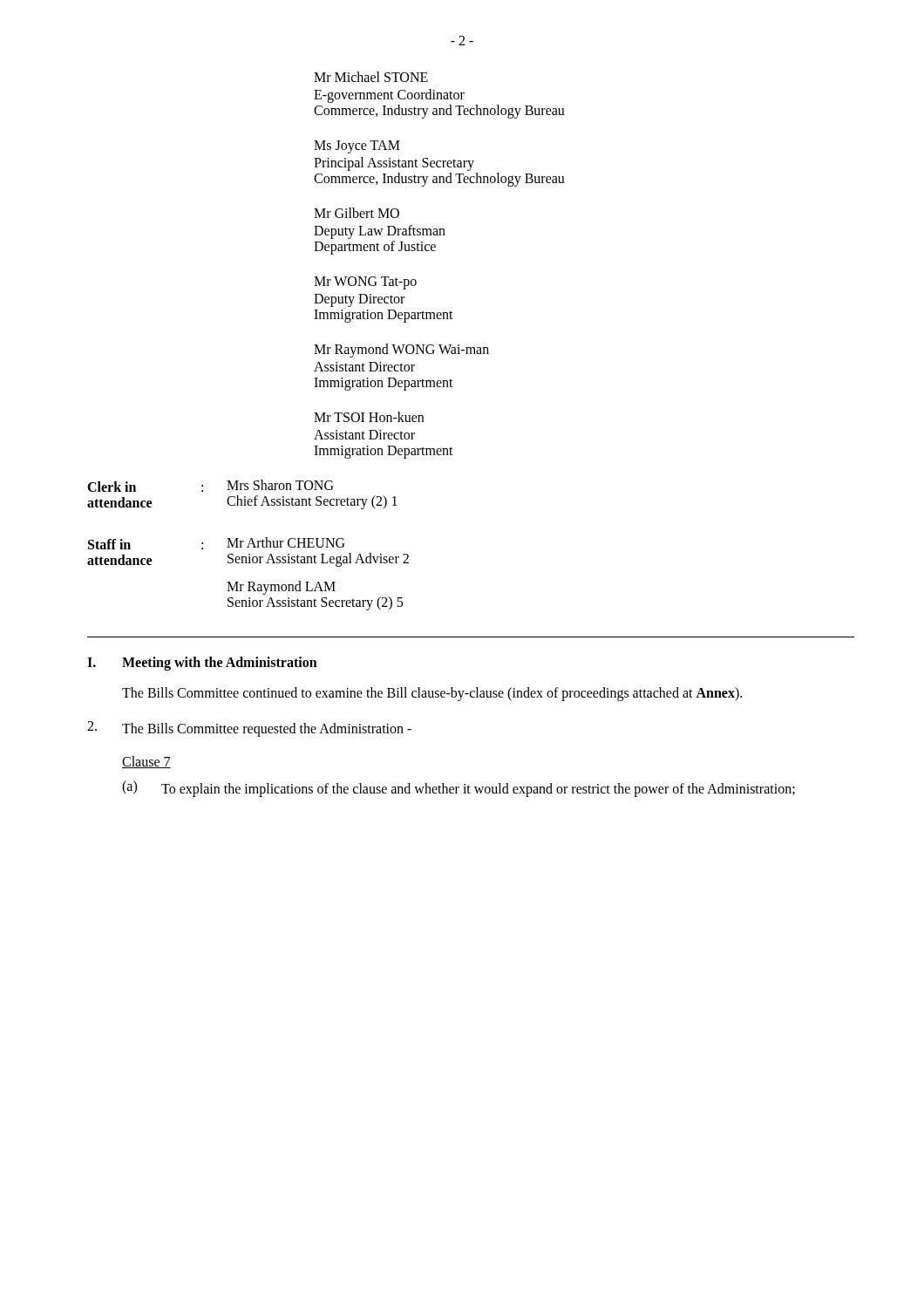Select the section header containing "I. Meeting with the Administration"
The width and height of the screenshot is (924, 1308).
pos(202,663)
